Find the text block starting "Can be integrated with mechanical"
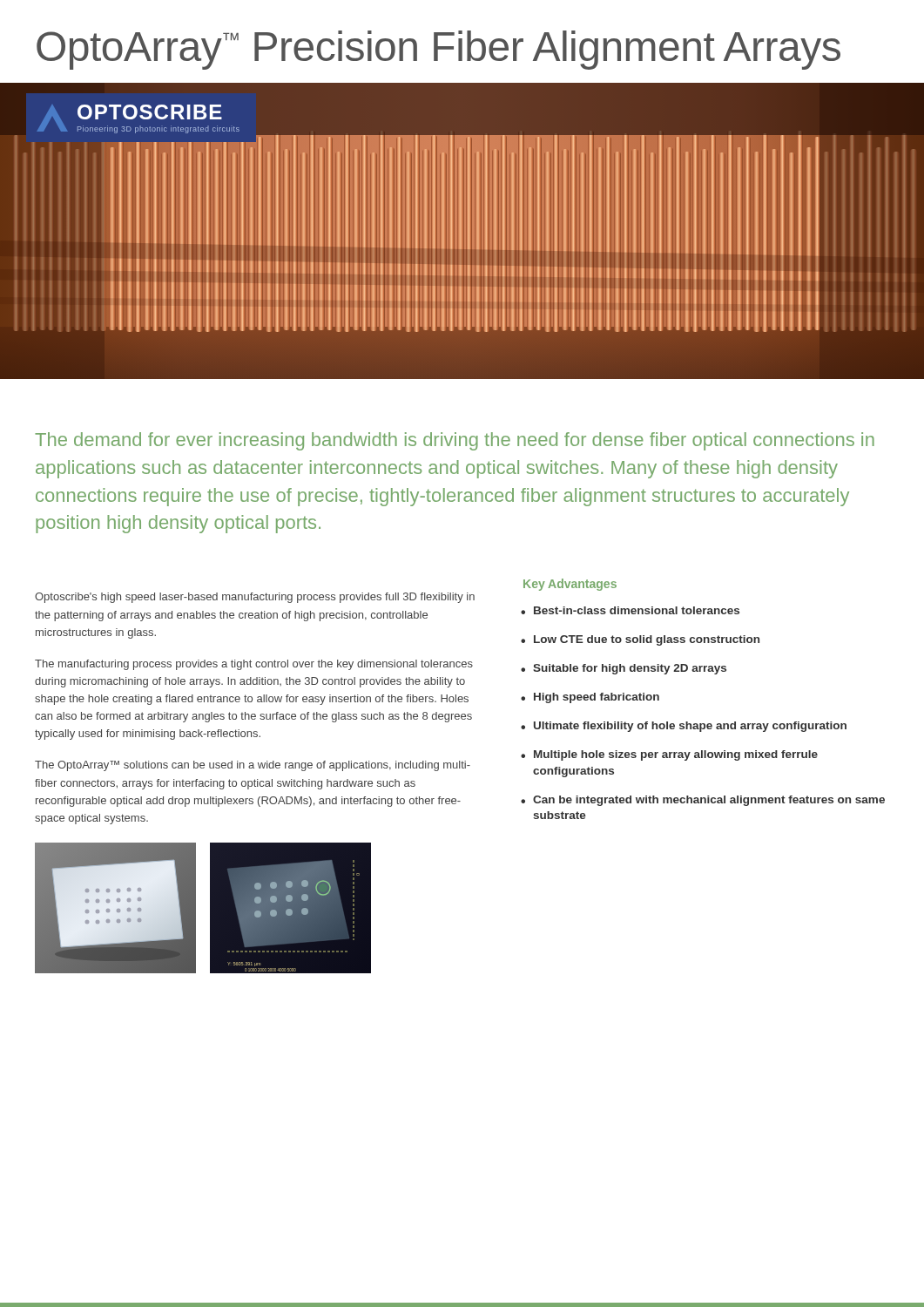This screenshot has height=1307, width=924. pos(706,808)
